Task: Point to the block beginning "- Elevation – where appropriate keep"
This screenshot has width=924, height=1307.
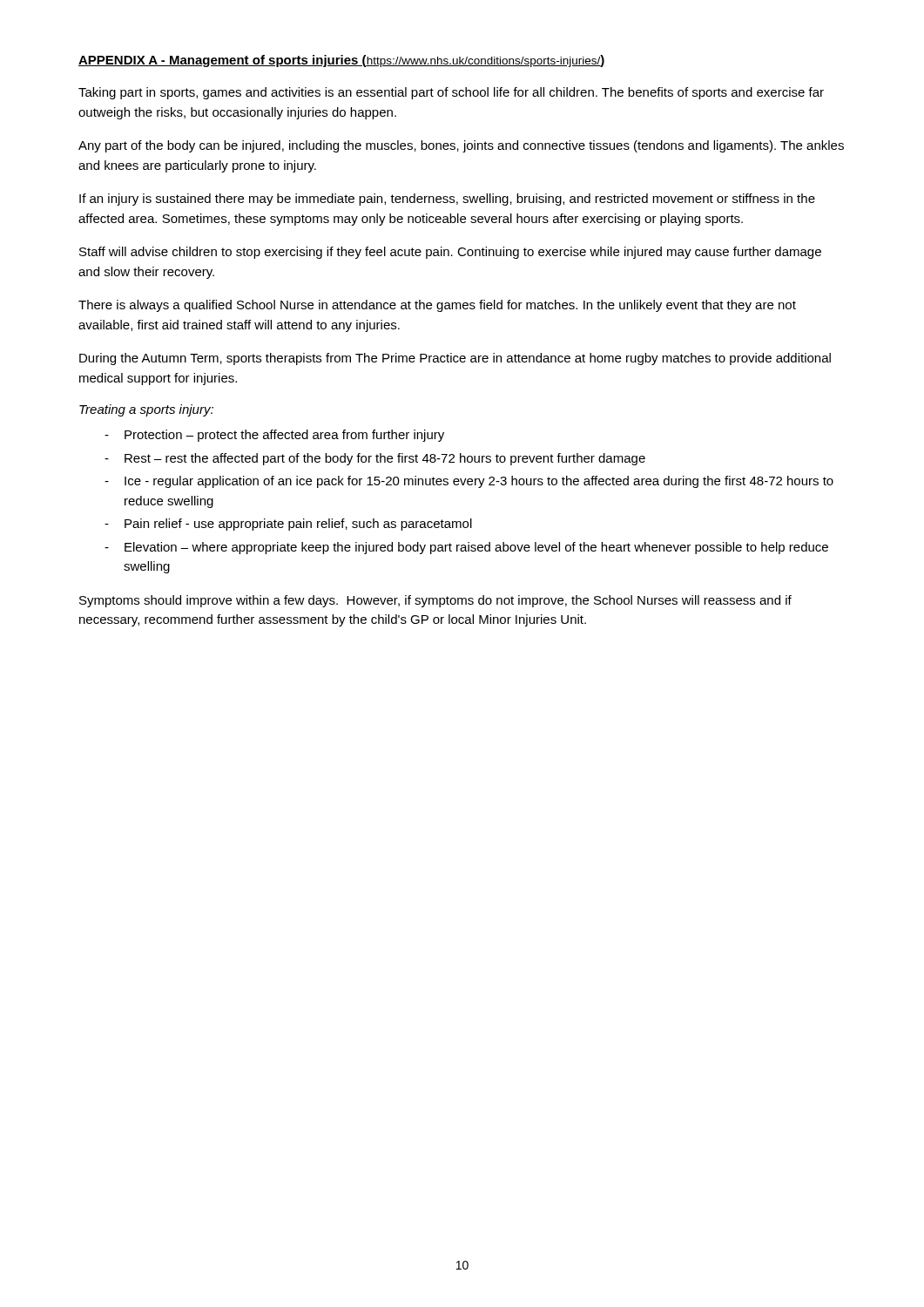Action: coord(475,557)
